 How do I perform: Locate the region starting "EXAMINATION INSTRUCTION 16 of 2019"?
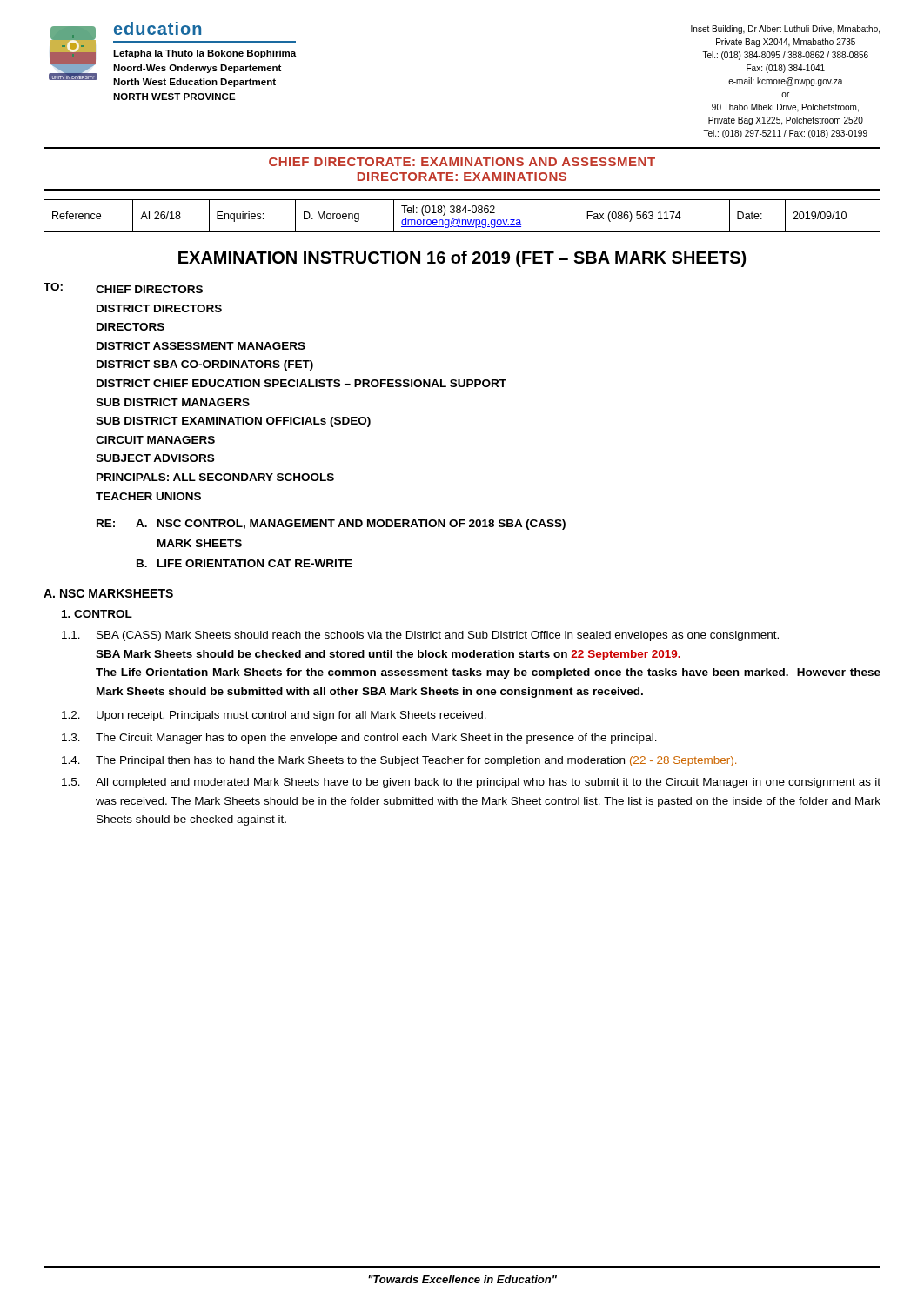[x=462, y=258]
